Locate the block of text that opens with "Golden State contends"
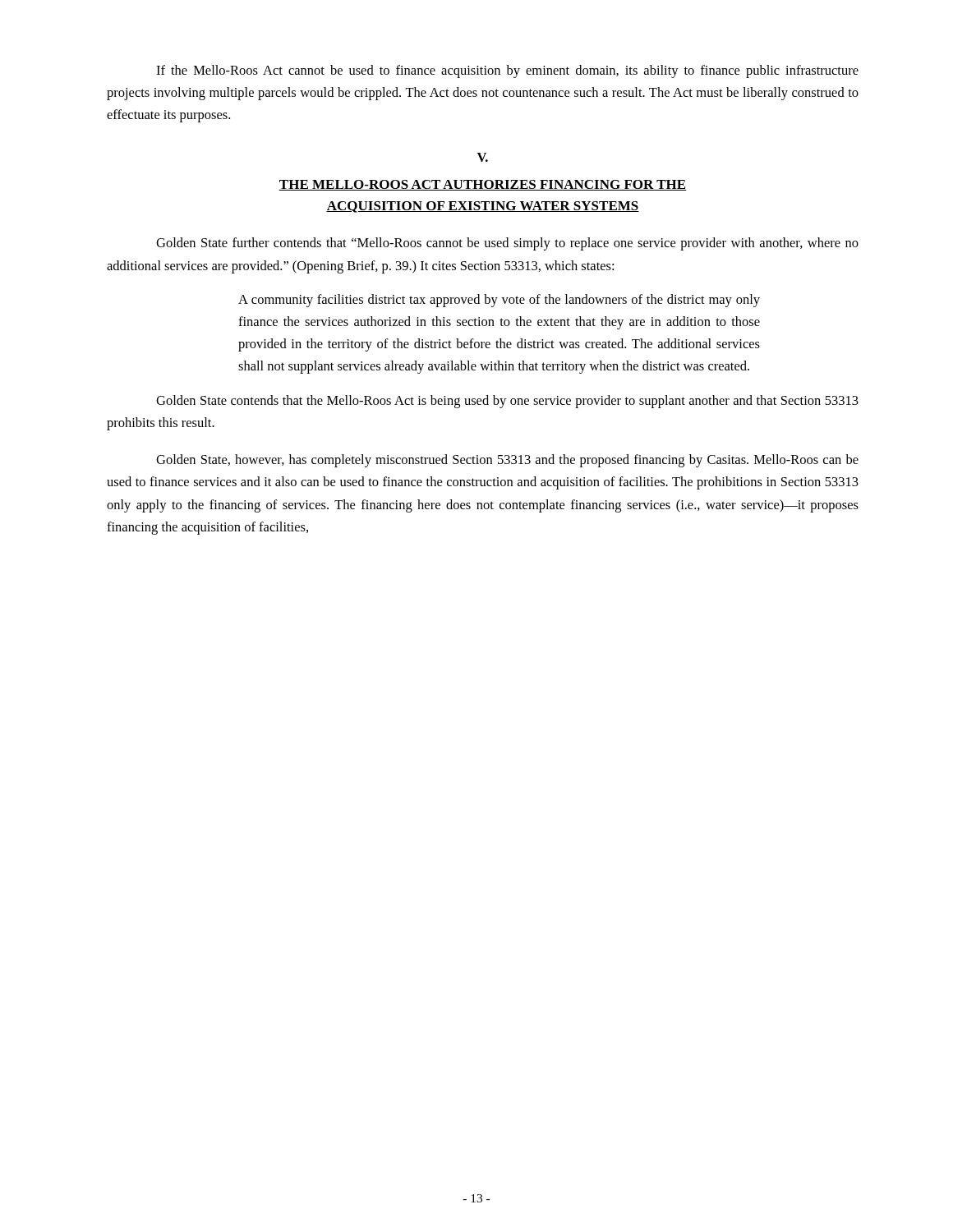The image size is (953, 1232). coord(483,411)
